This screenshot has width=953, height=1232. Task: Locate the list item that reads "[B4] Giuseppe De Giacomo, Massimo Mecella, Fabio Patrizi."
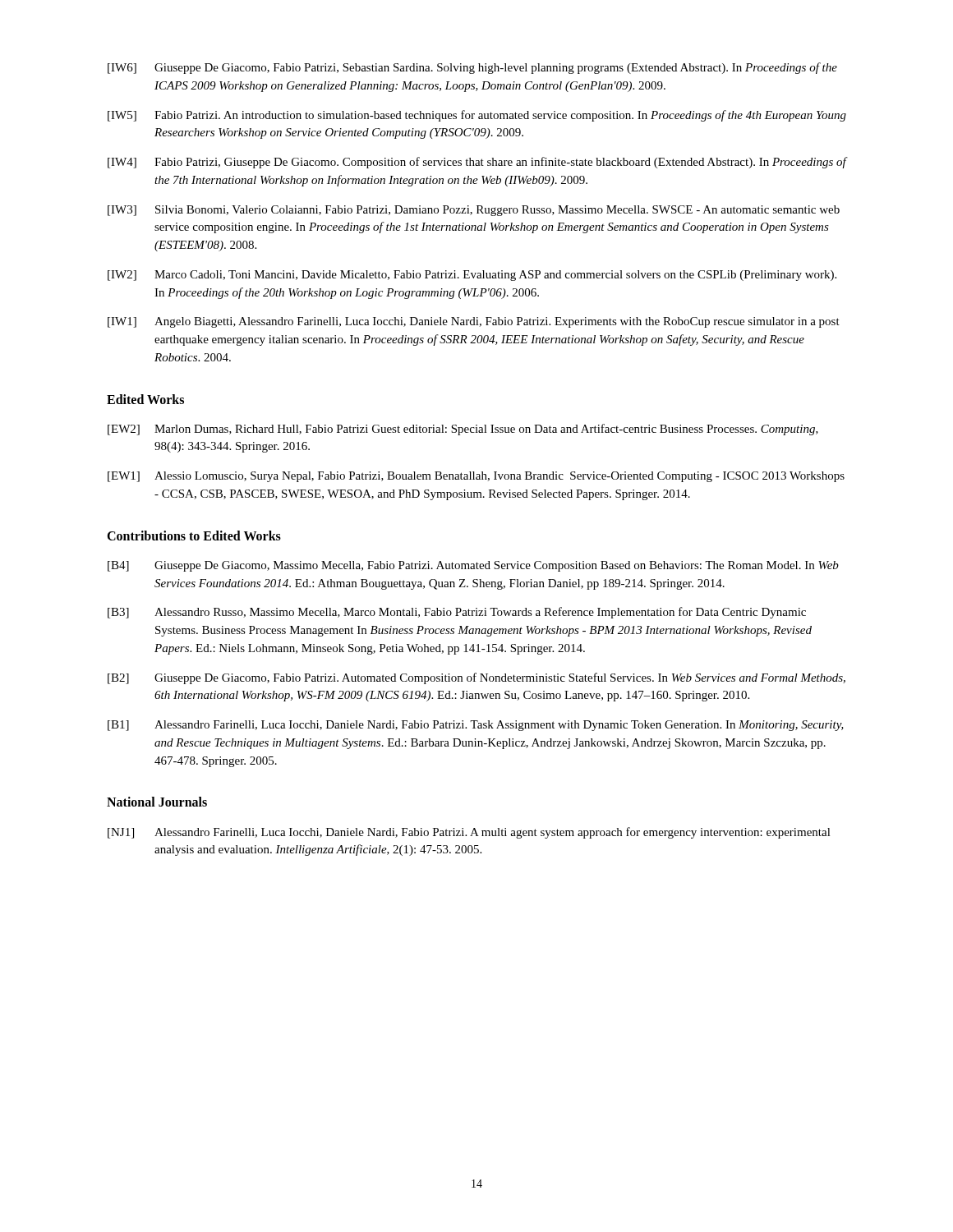[x=476, y=575]
